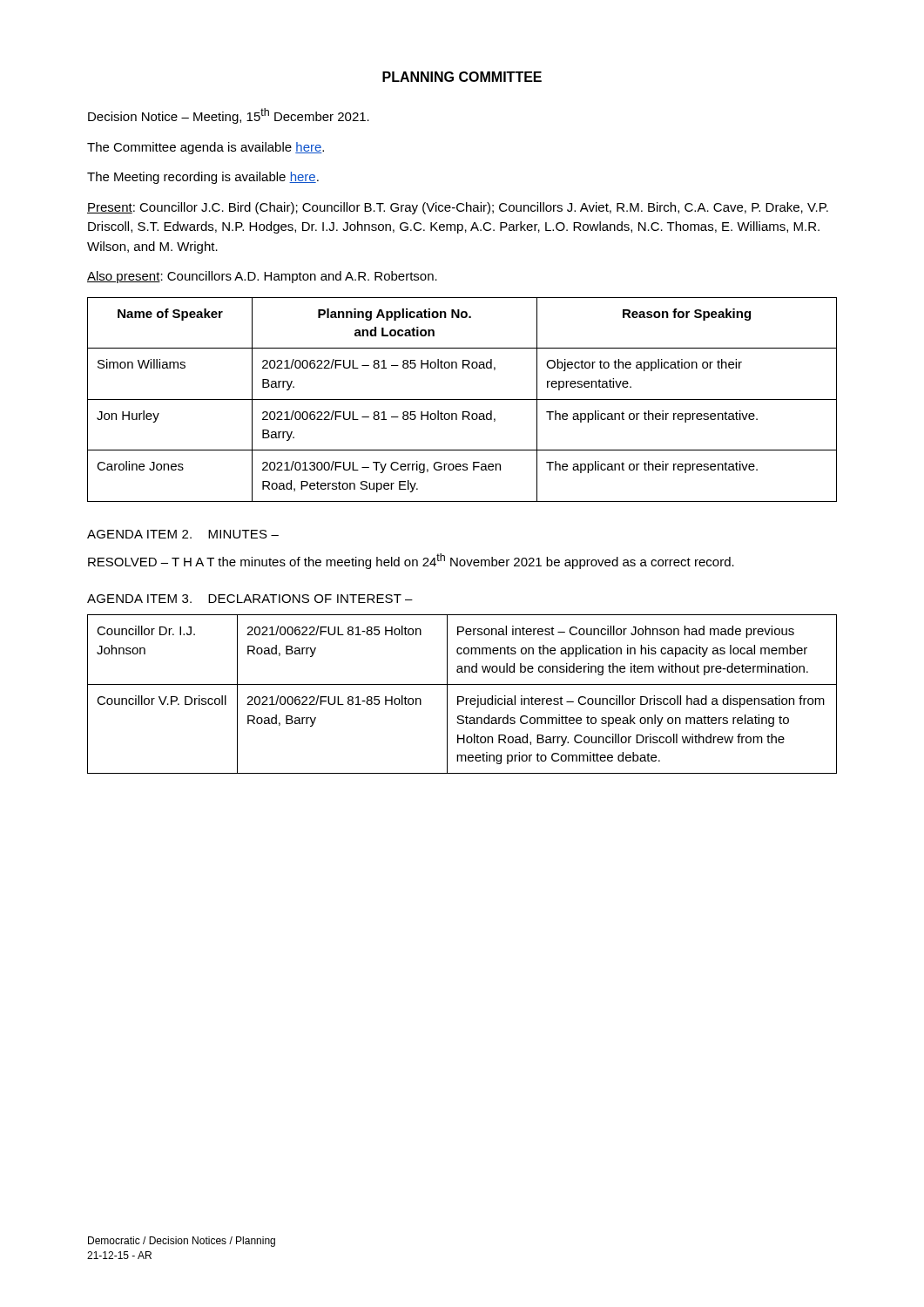
Task: Point to "Decision Notice – Meeting, 15th December 2021."
Action: click(229, 115)
